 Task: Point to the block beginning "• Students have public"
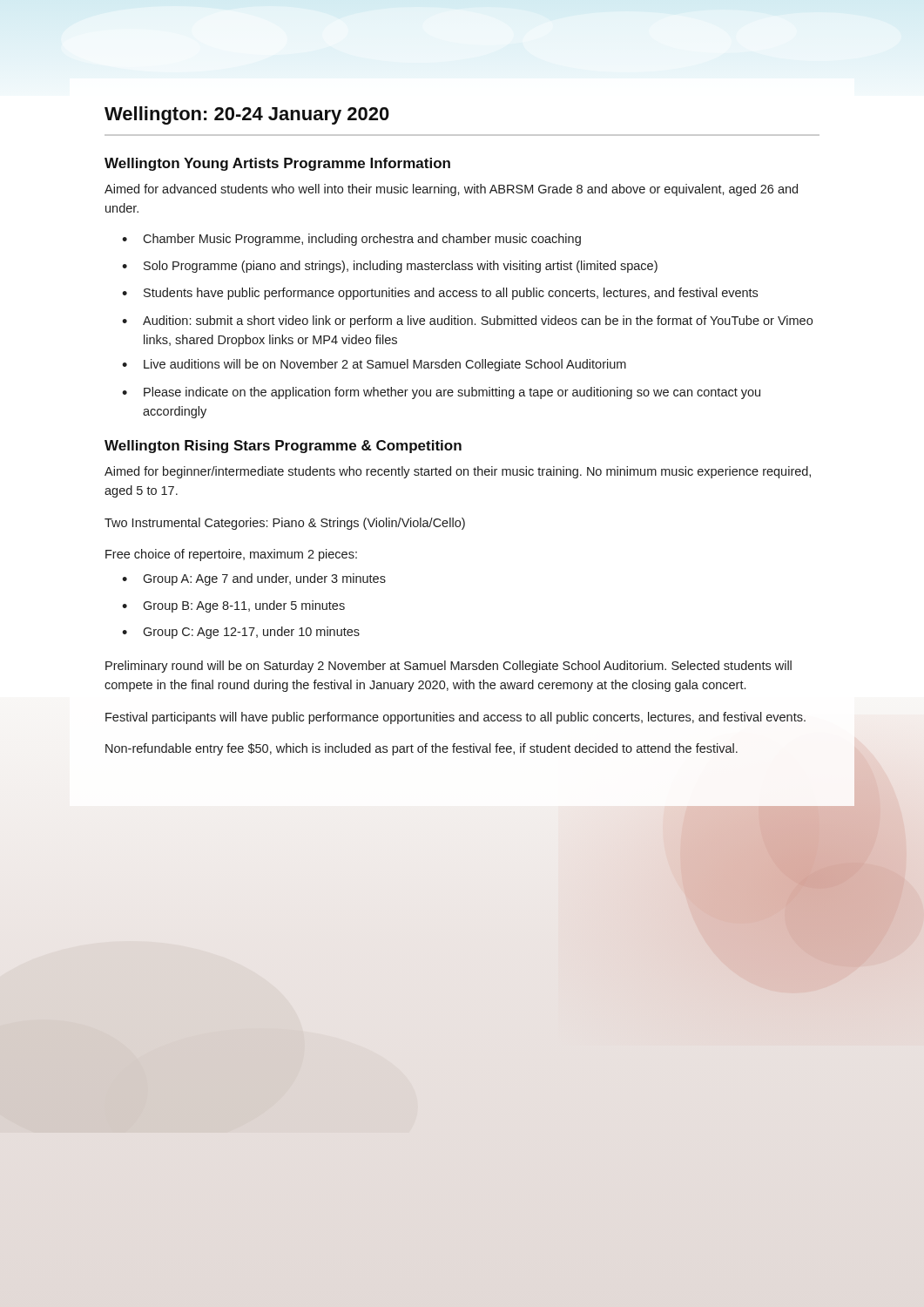[471, 294]
